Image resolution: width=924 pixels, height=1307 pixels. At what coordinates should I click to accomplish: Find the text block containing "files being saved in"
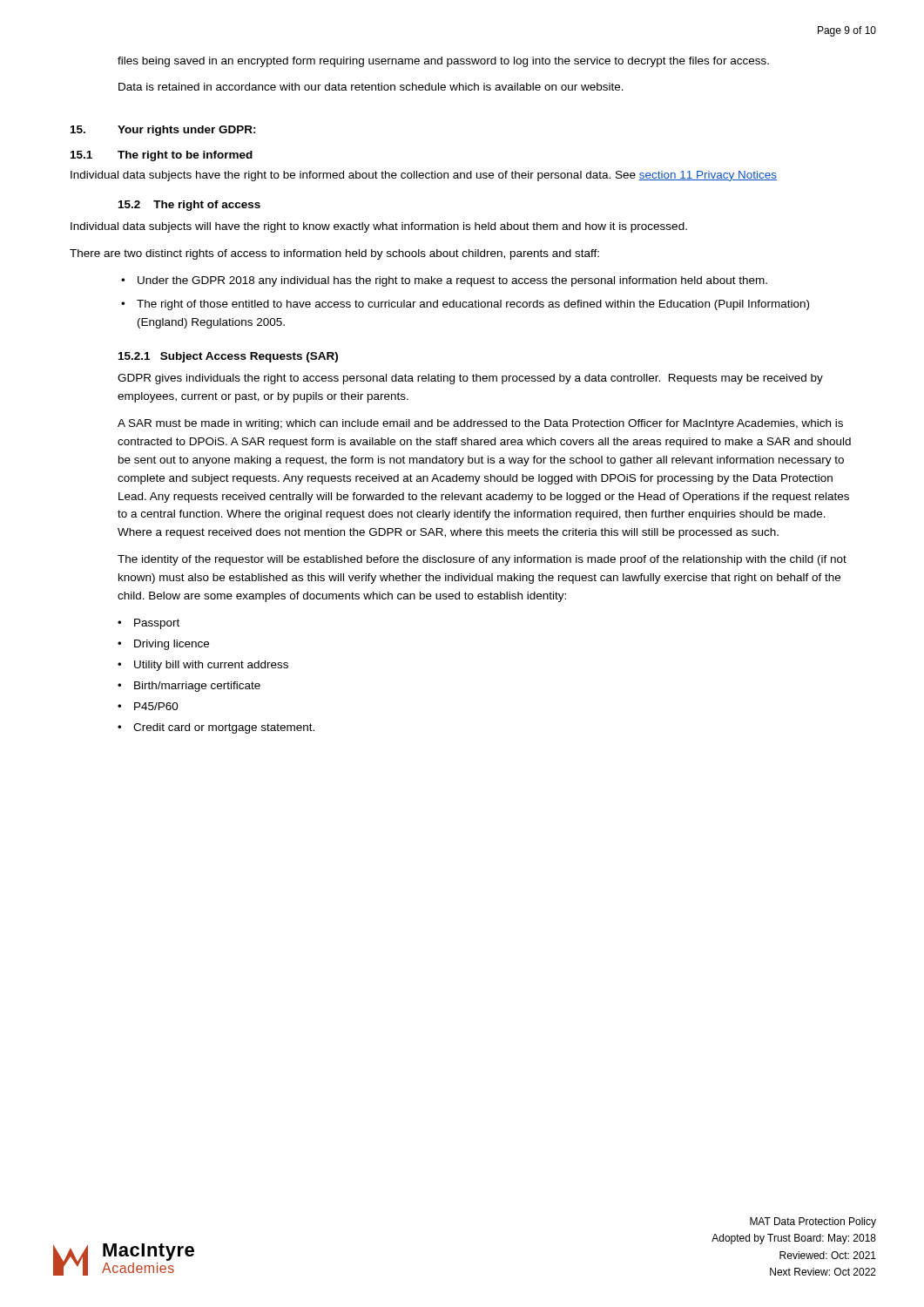(x=444, y=61)
